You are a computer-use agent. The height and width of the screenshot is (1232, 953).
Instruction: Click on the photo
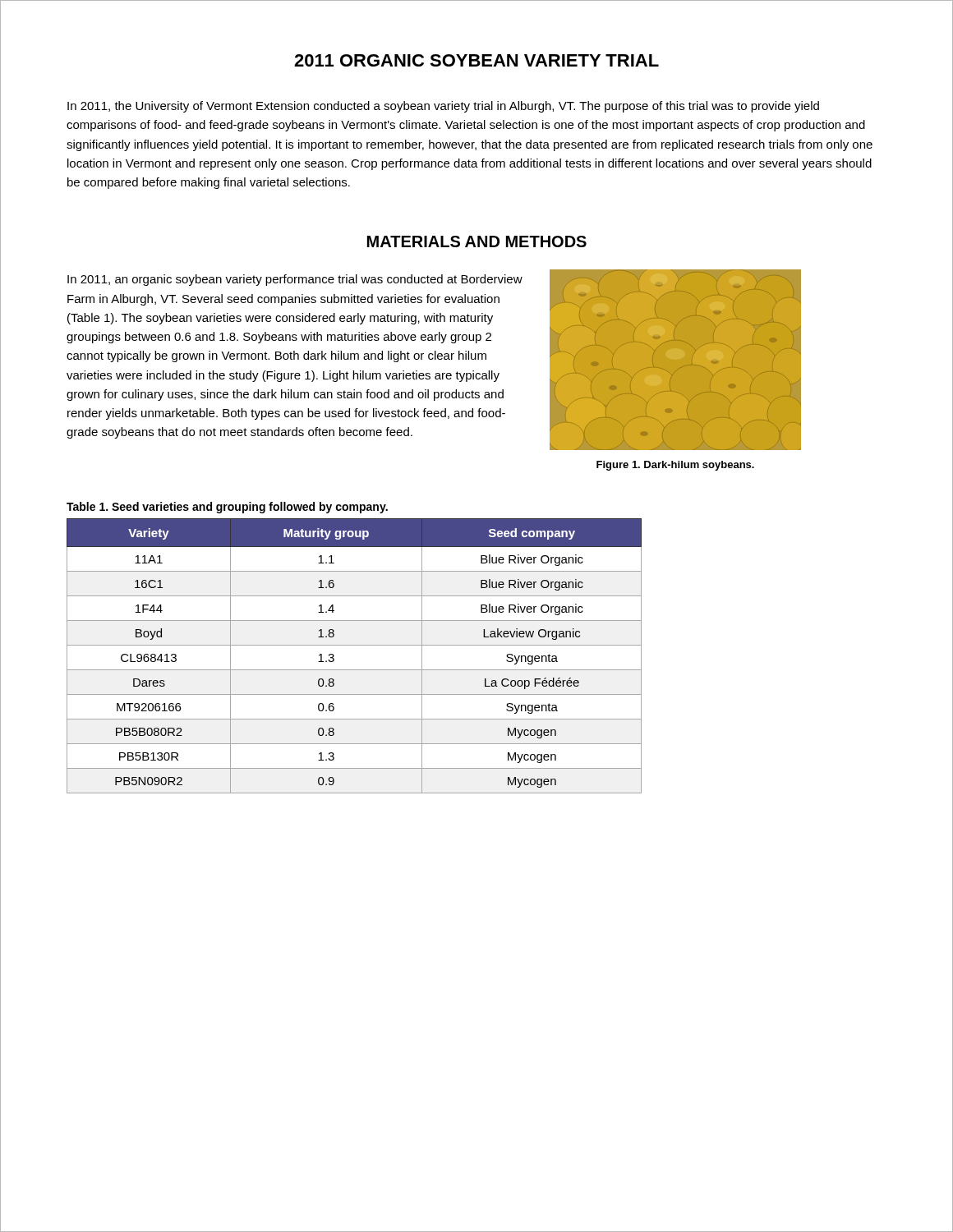(x=675, y=361)
